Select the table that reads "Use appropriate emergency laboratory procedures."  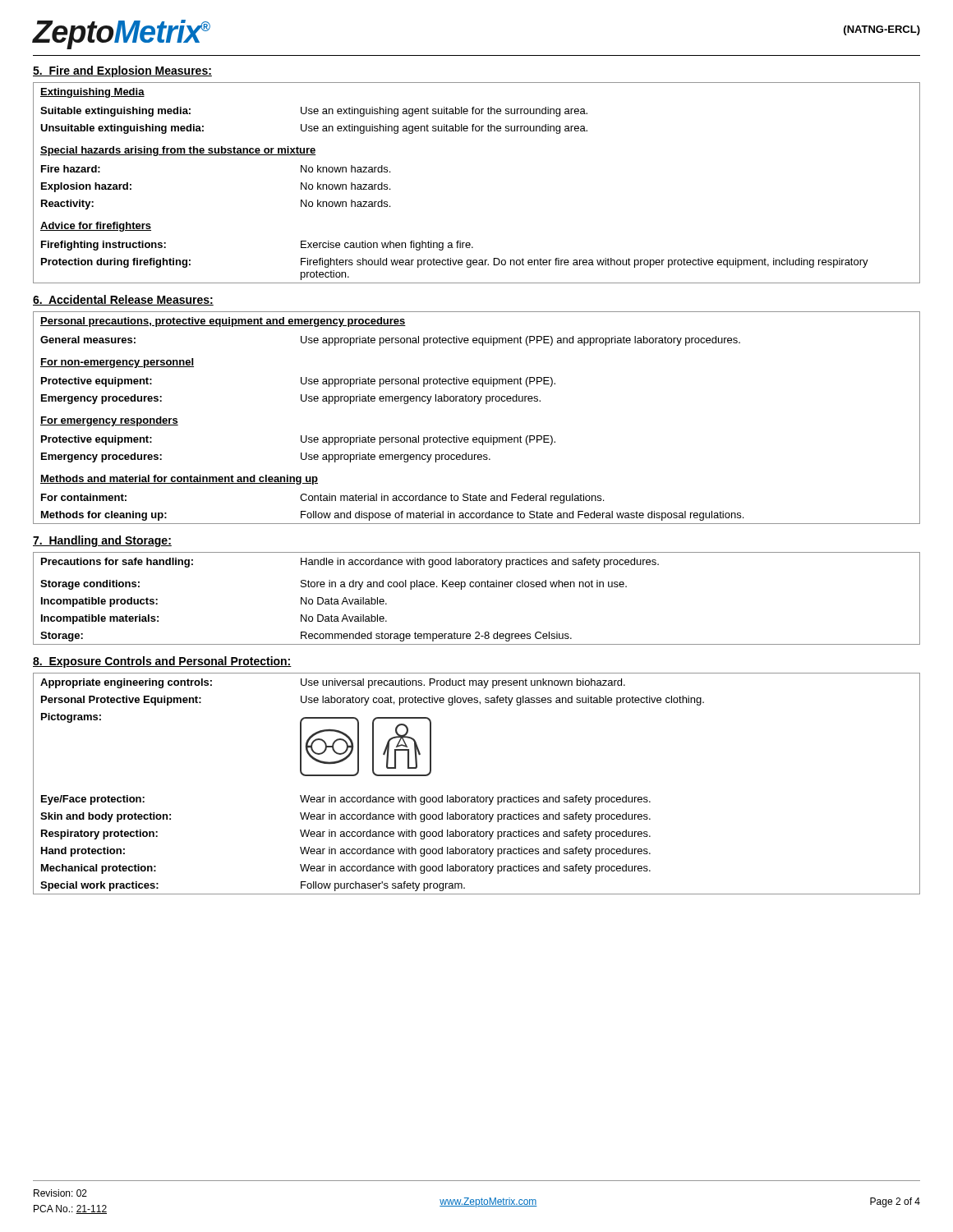click(x=476, y=418)
